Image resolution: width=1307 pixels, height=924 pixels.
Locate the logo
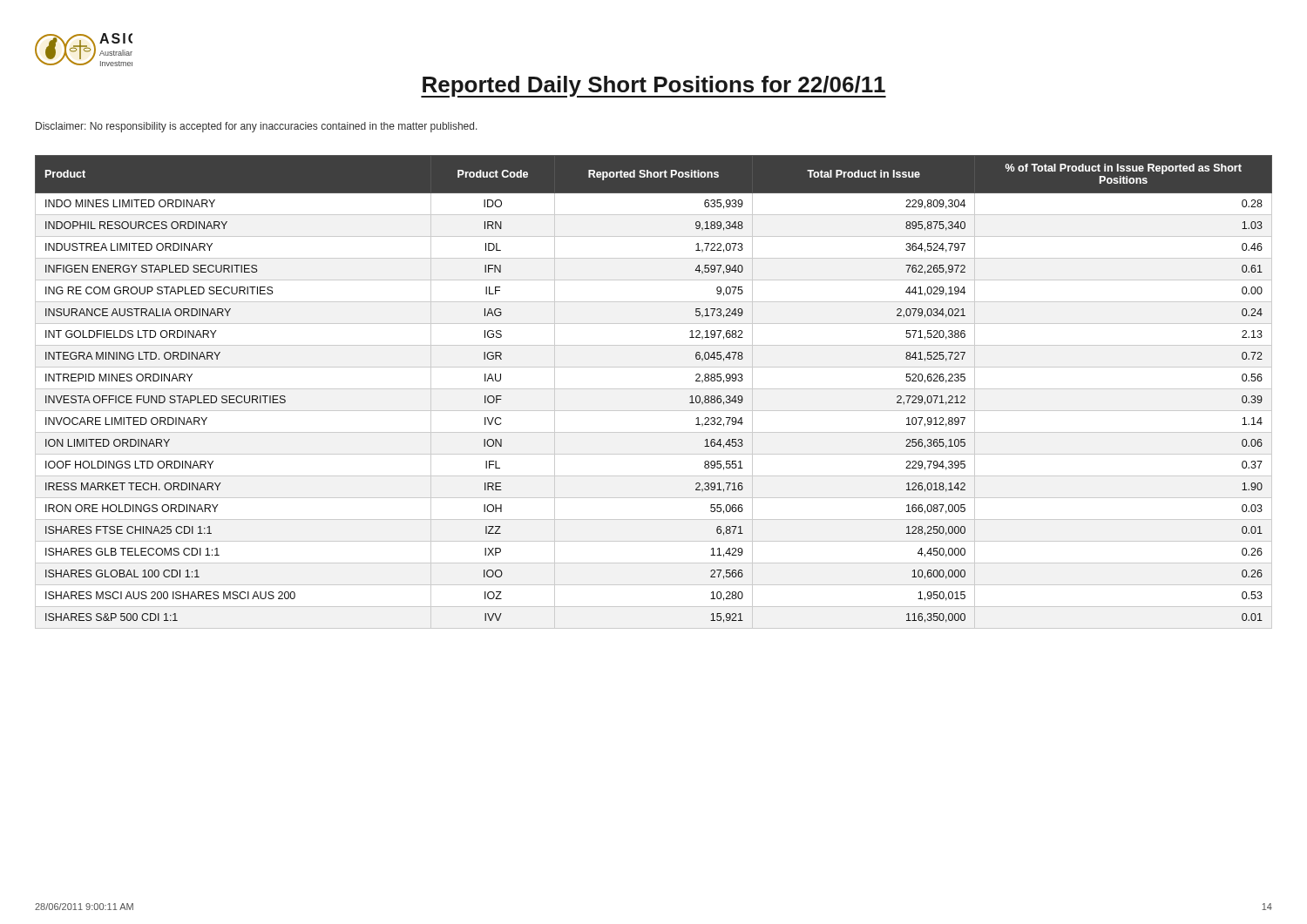(x=84, y=49)
